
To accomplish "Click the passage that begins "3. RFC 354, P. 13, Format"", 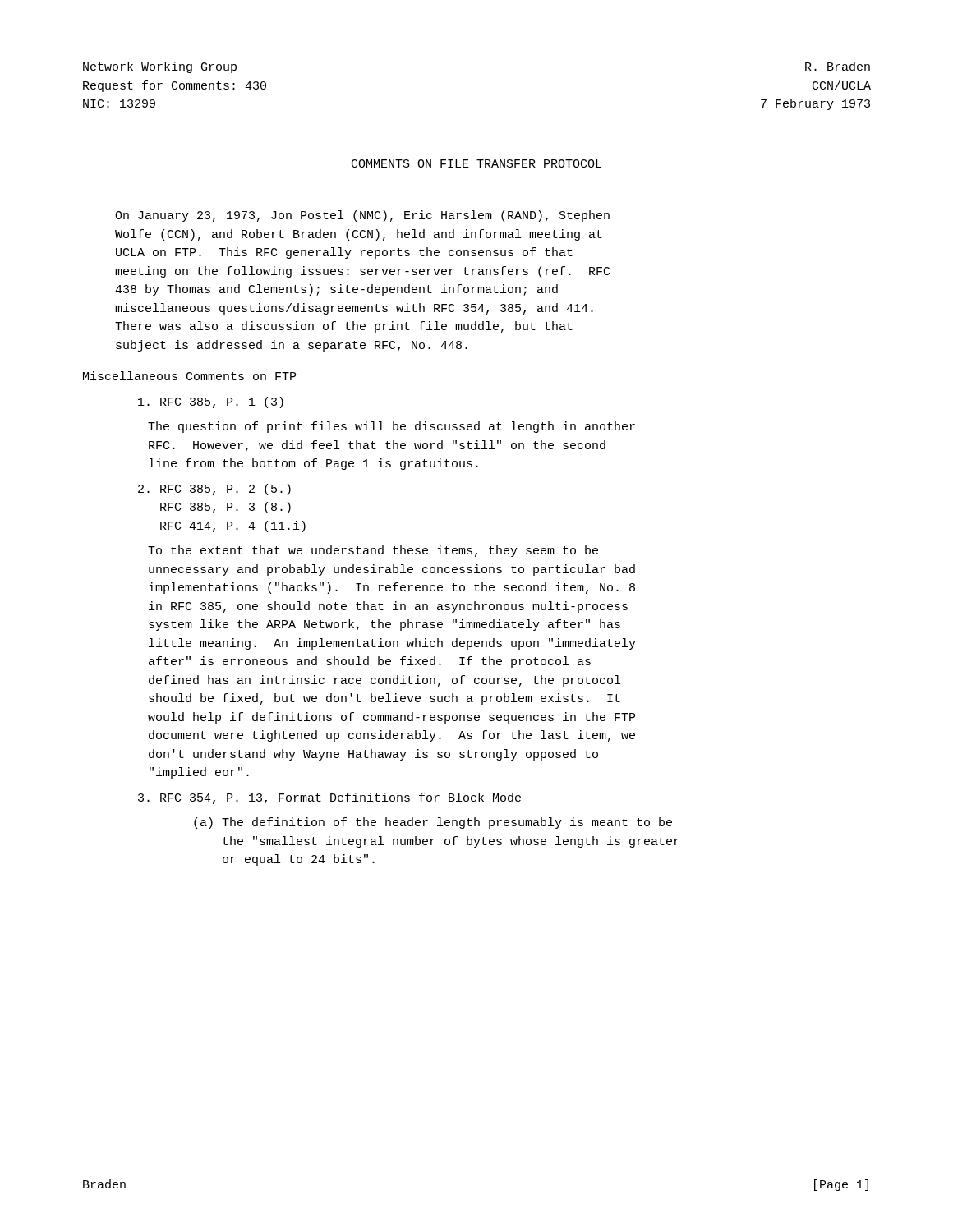I will (318, 798).
